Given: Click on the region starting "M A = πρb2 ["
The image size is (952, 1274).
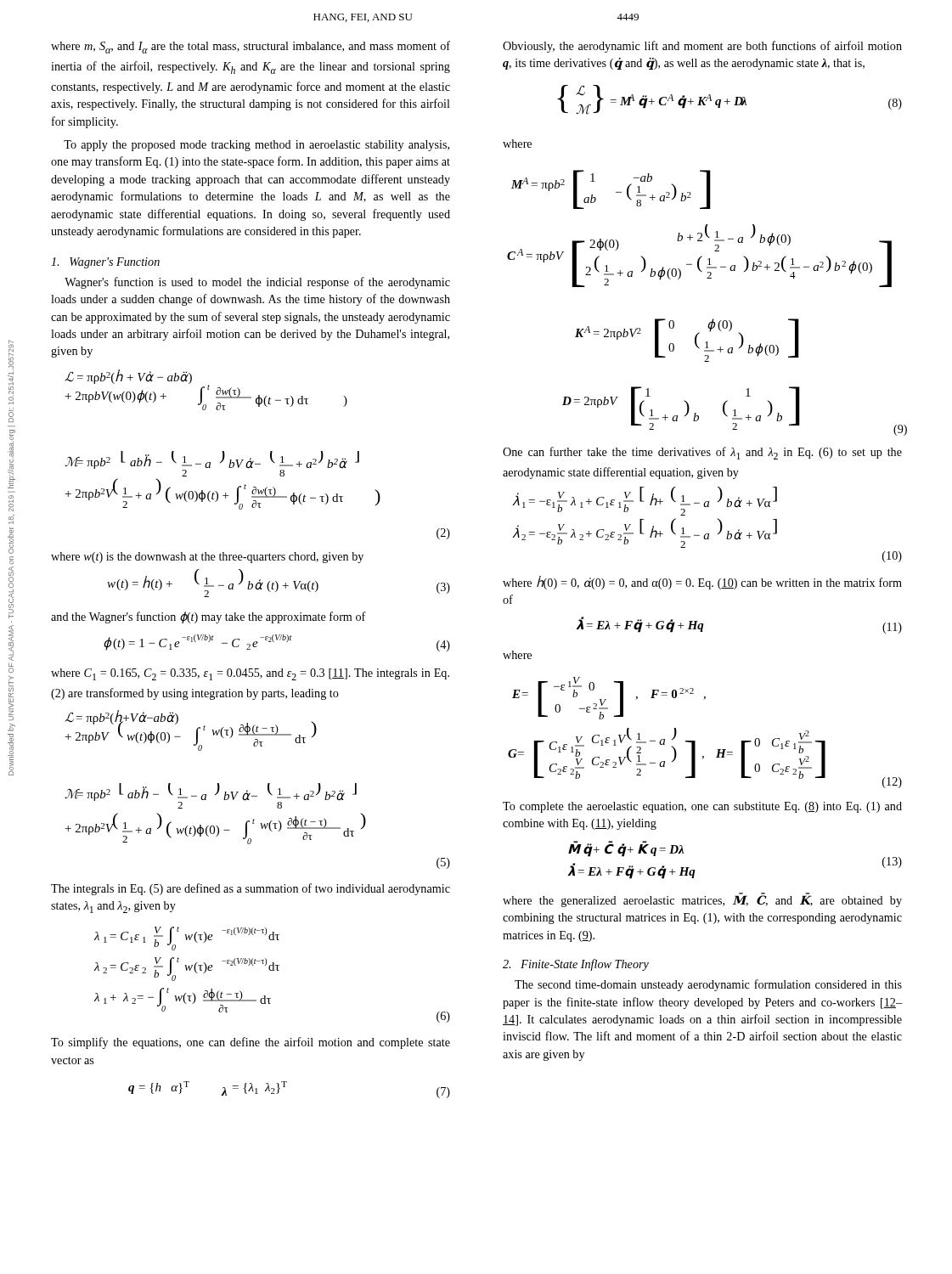Looking at the screenshot, I should click(702, 299).
